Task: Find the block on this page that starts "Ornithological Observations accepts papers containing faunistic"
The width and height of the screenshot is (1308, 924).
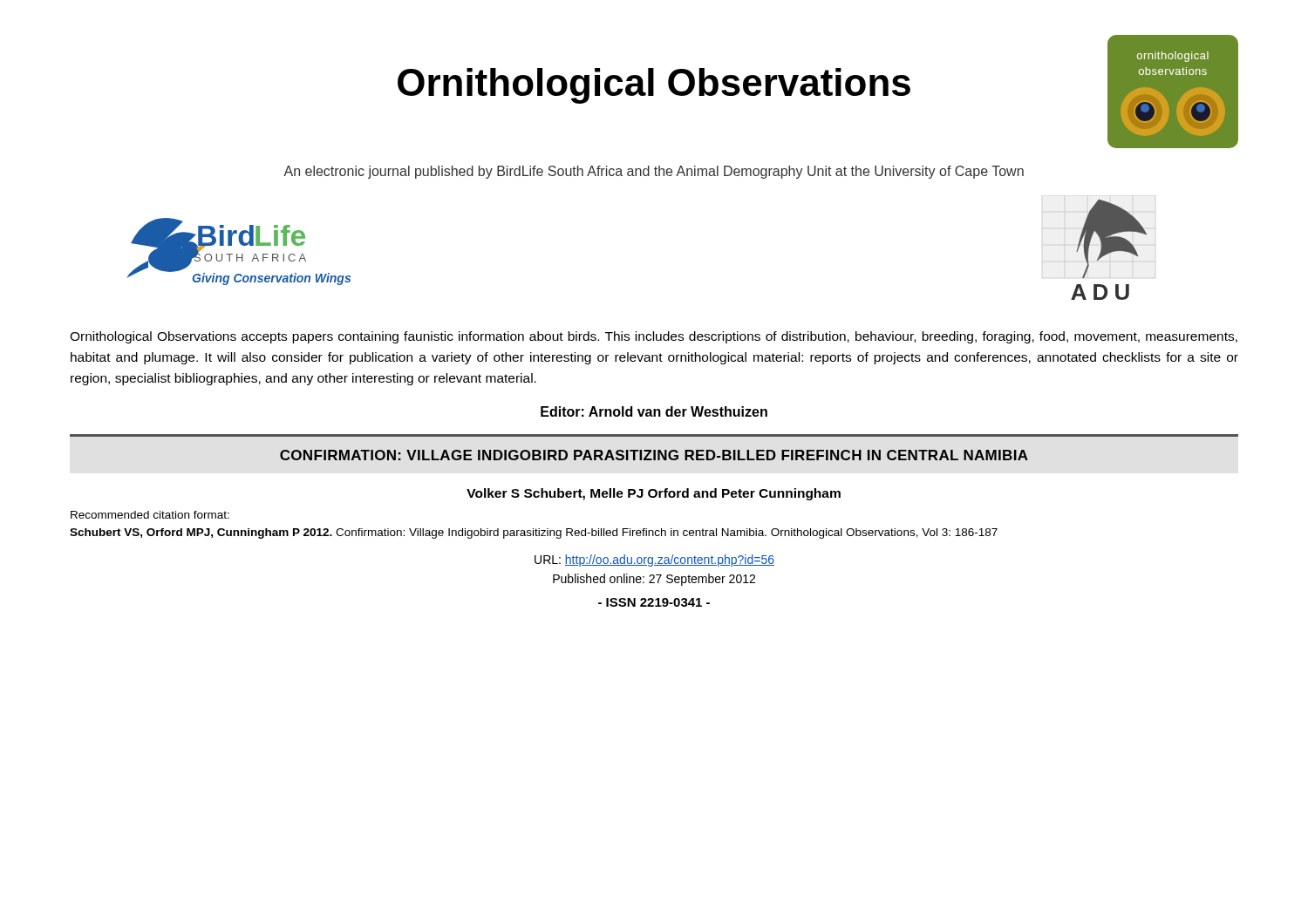Action: coord(654,357)
